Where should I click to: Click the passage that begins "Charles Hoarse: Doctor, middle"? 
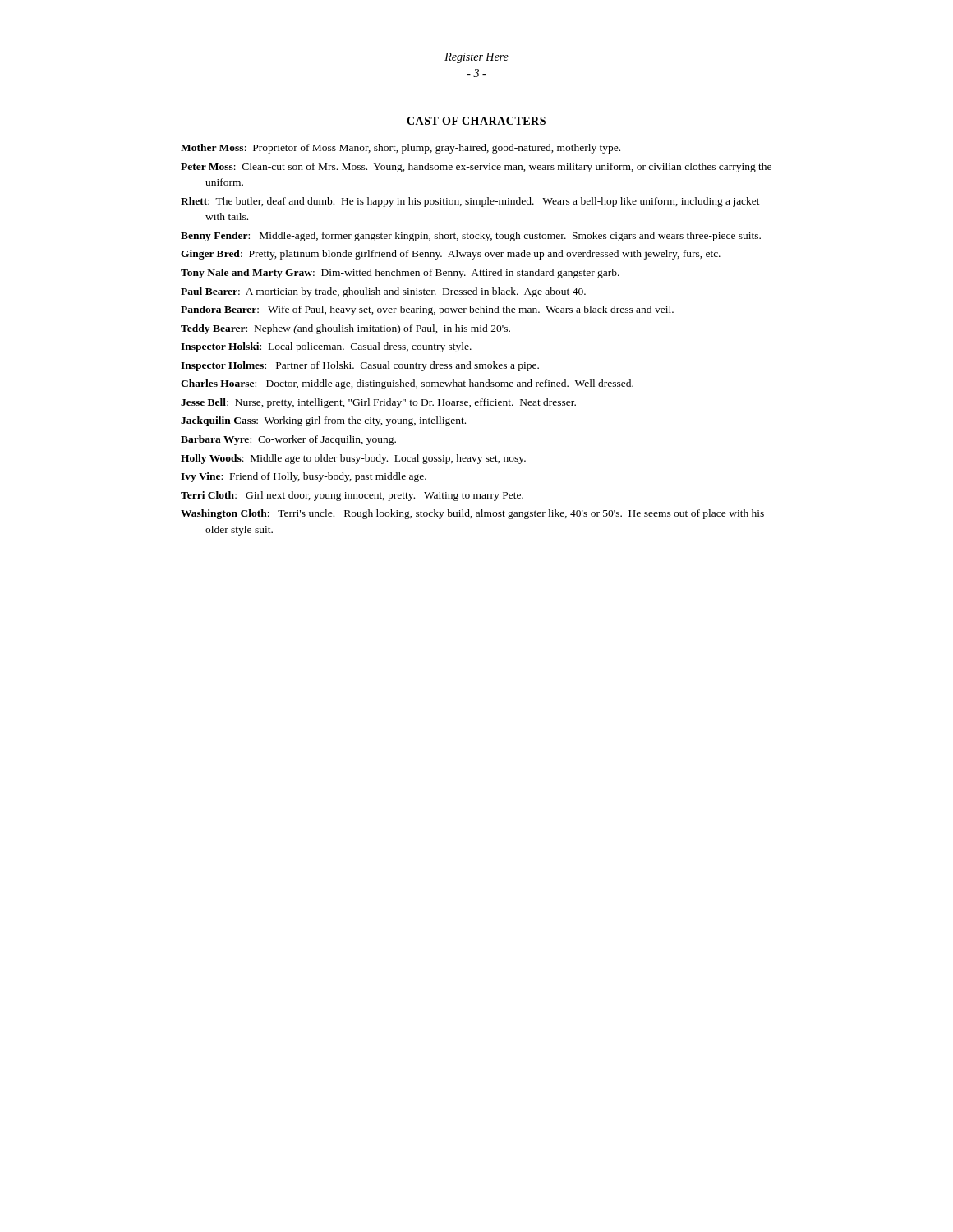[x=407, y=383]
